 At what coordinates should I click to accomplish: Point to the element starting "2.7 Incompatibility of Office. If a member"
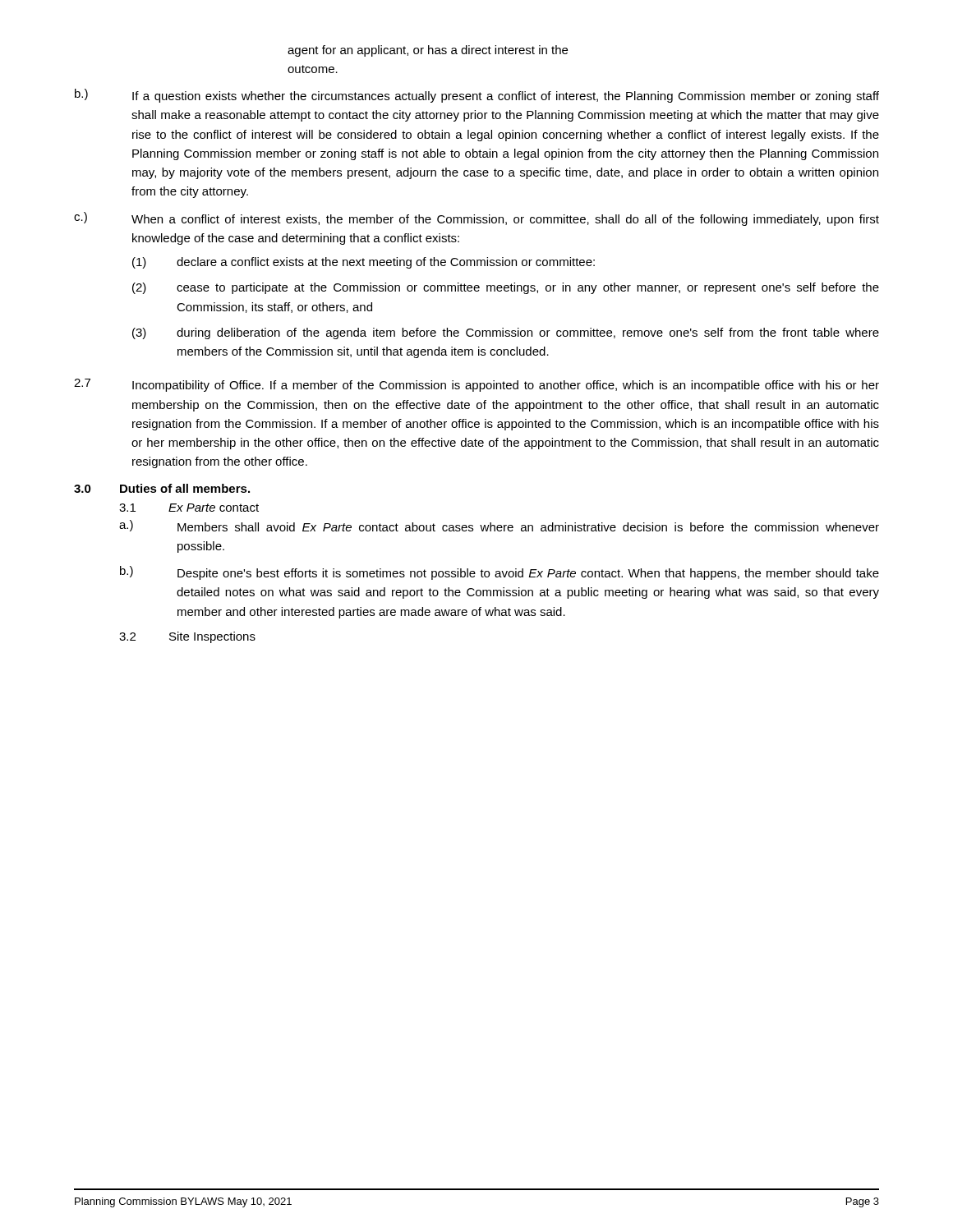click(476, 423)
